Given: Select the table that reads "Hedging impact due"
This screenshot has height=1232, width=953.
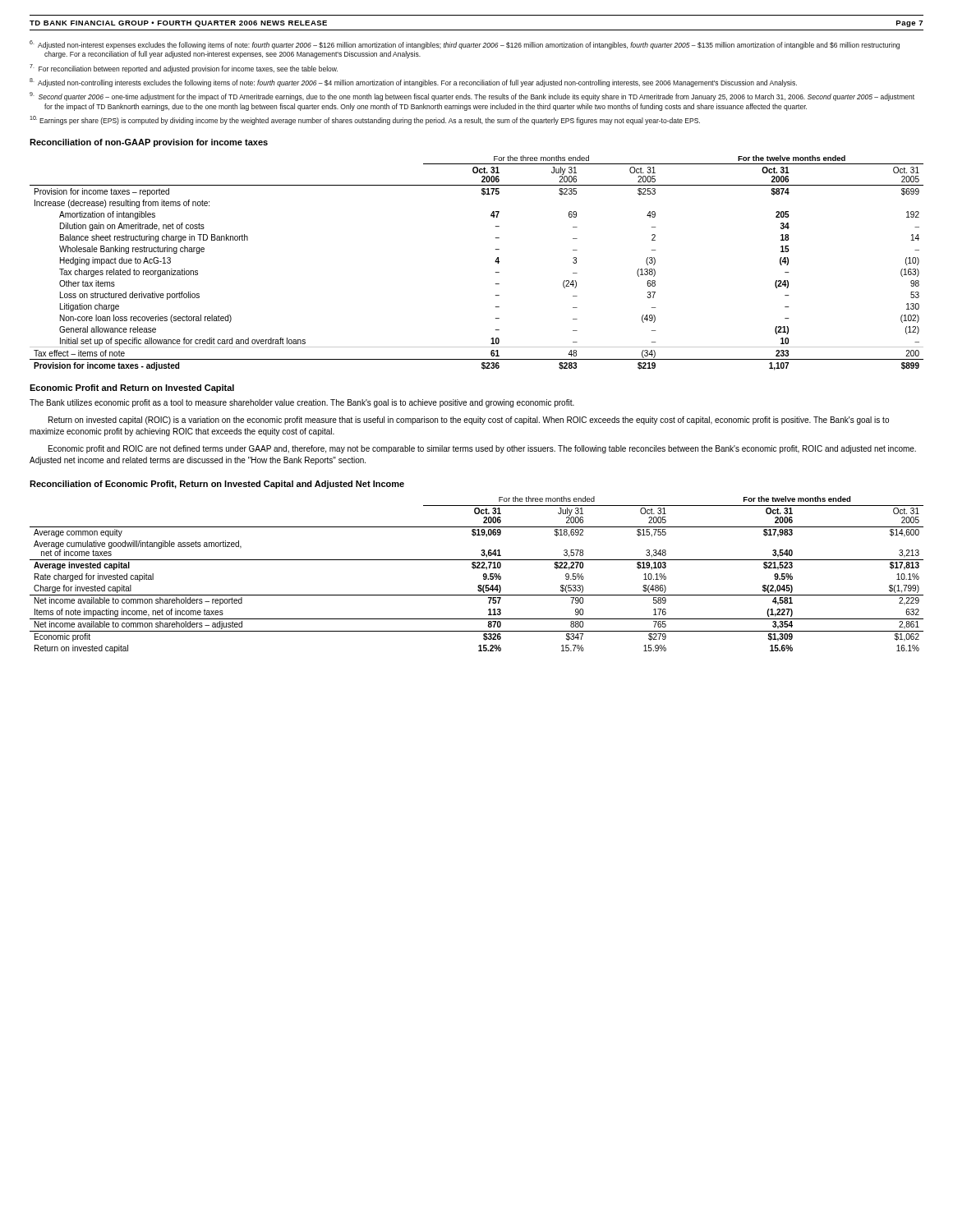Looking at the screenshot, I should (x=476, y=262).
